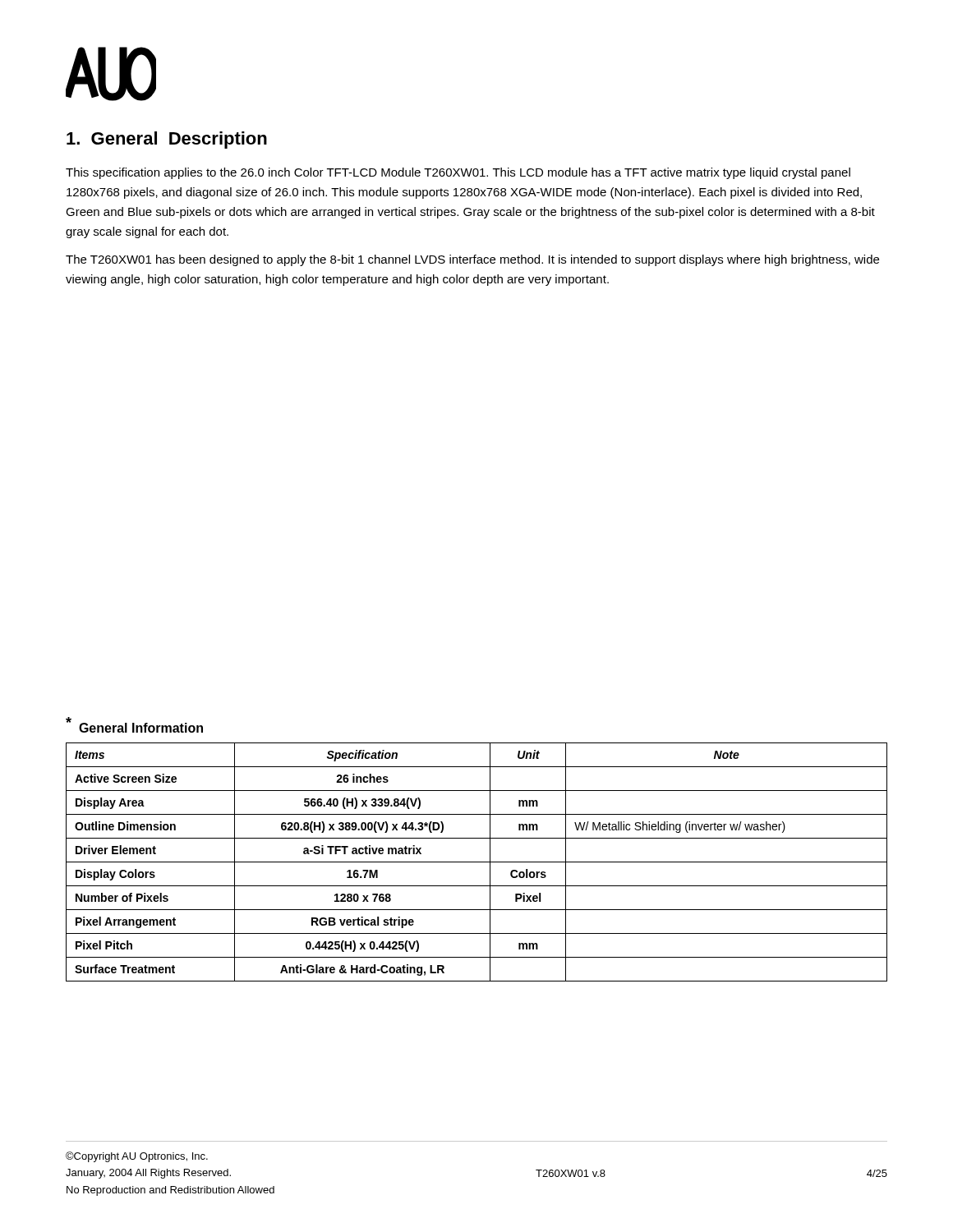Click on the table containing "566.40 (H) x 339.84(V)"
The image size is (953, 1232).
pos(476,862)
